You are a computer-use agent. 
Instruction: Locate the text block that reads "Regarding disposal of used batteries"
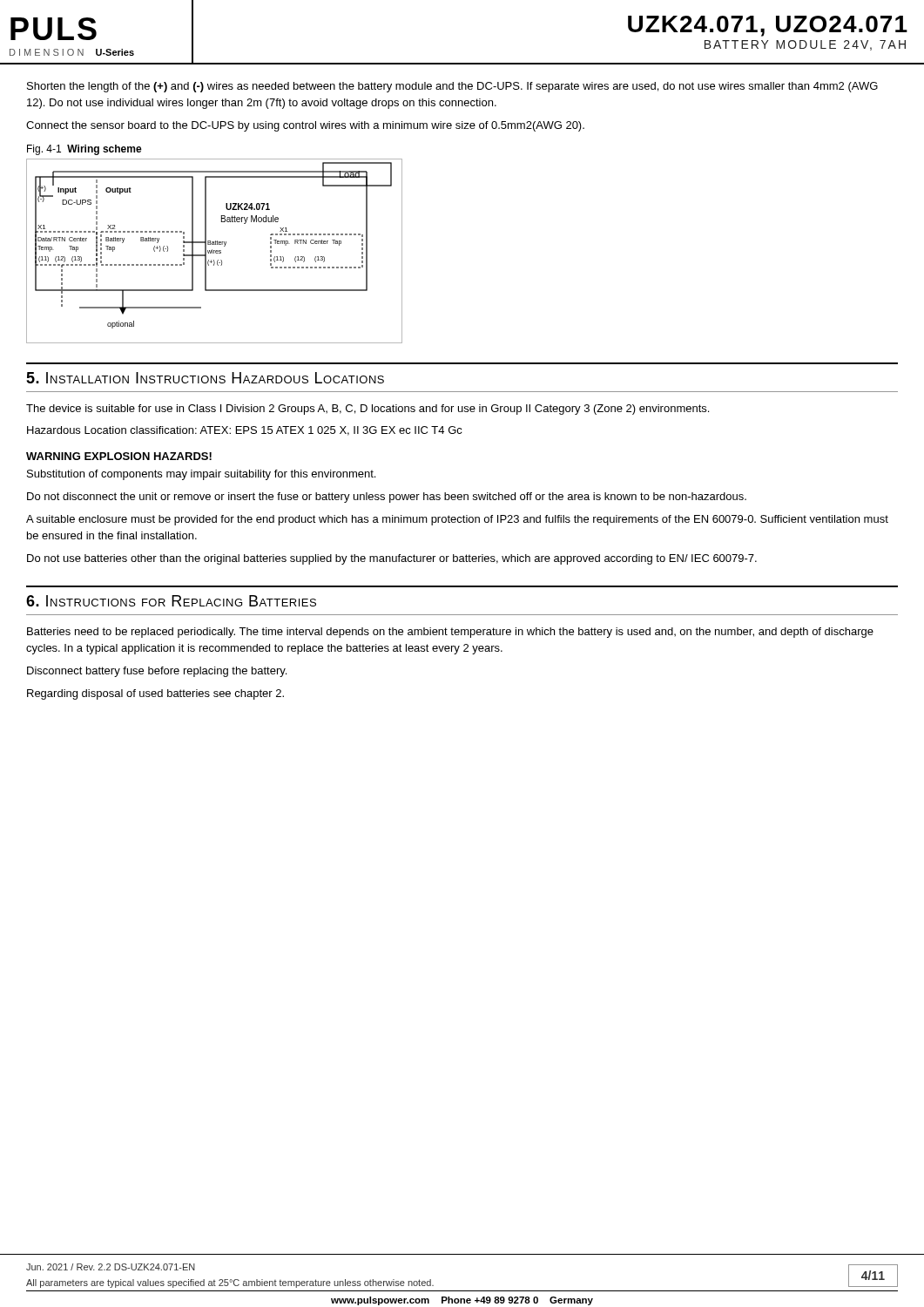[155, 693]
